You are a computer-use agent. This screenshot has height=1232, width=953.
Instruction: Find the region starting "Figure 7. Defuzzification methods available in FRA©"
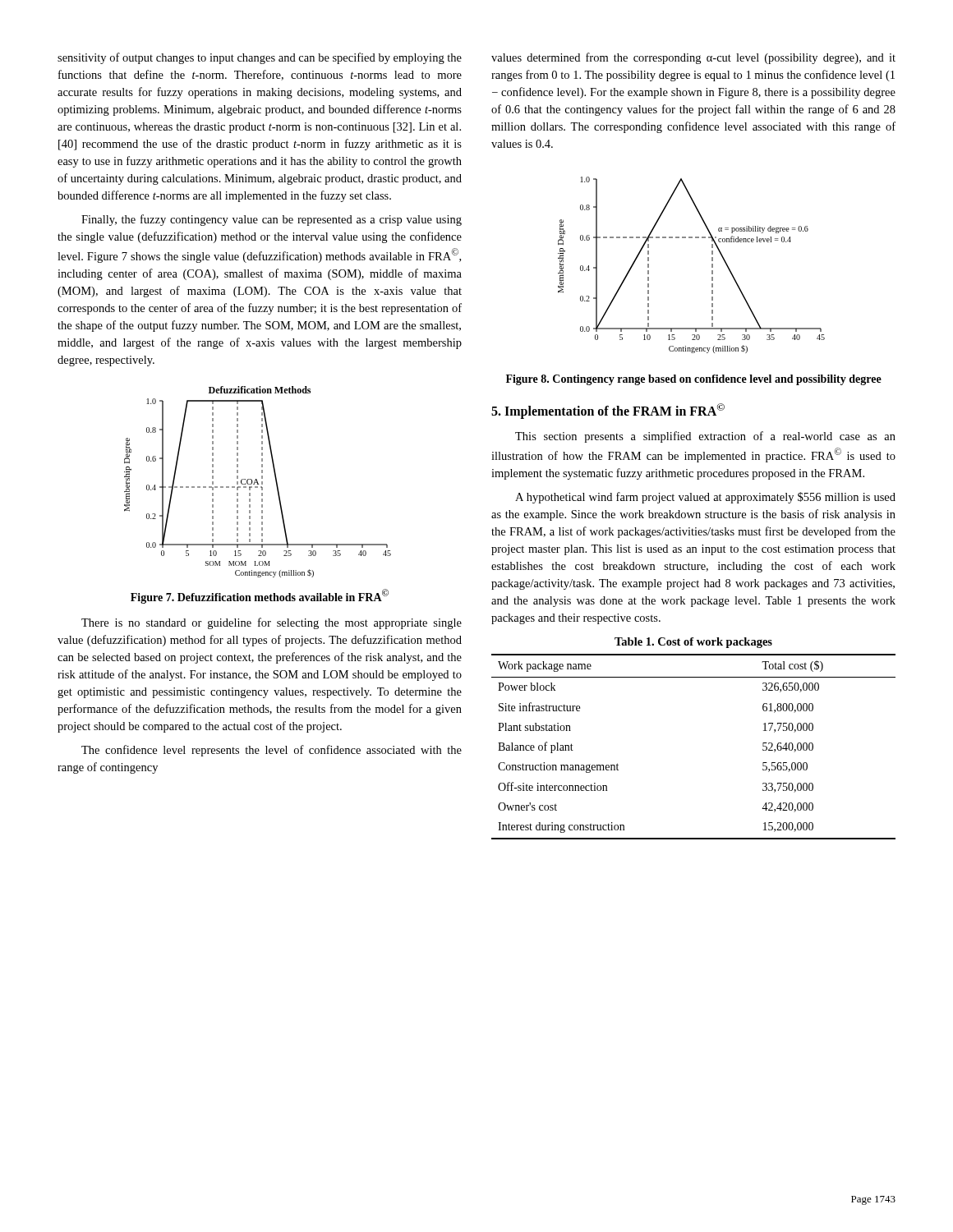pyautogui.click(x=260, y=596)
